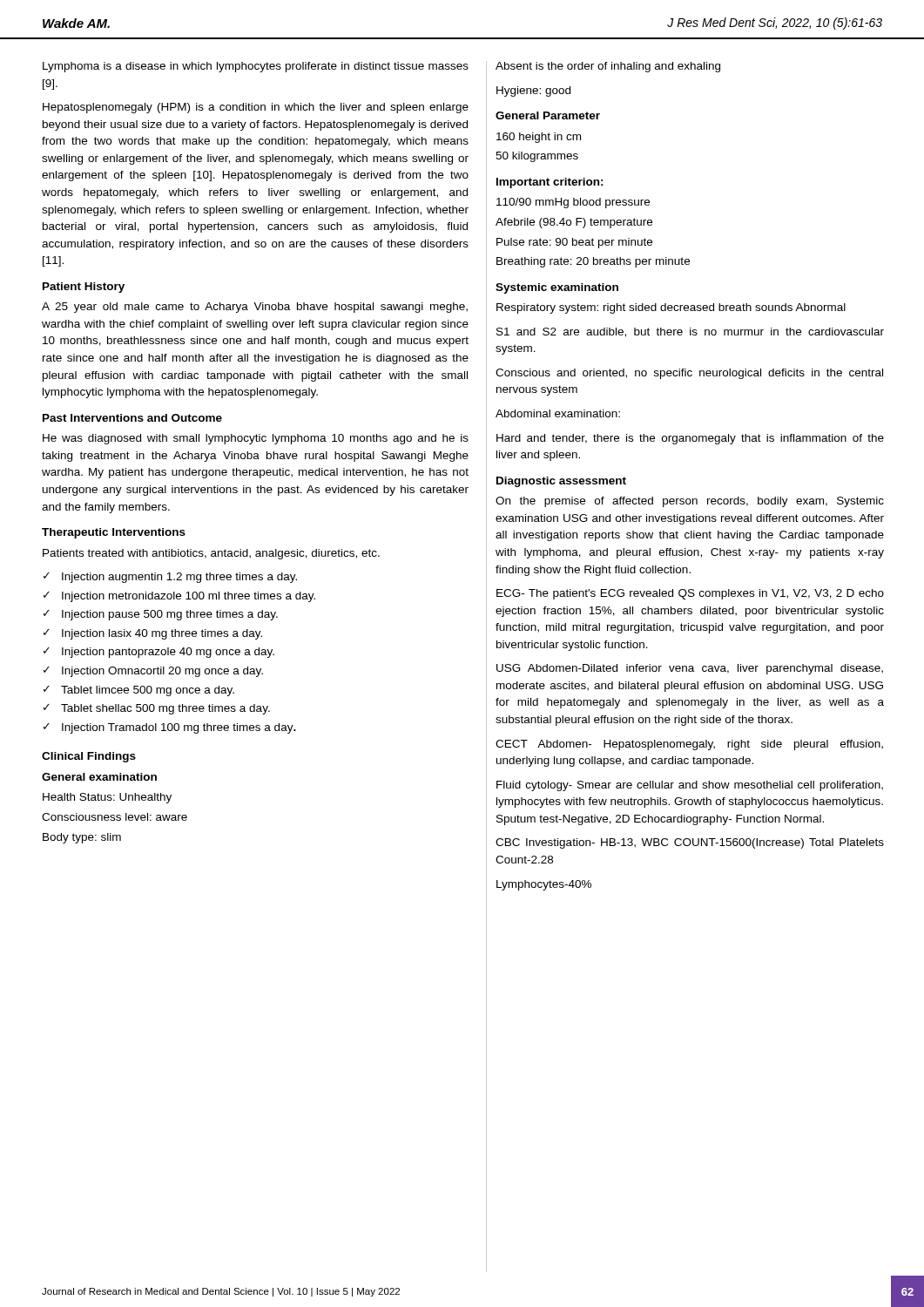Find the passage starting "Body type: slim"
Viewport: 924px width, 1307px height.
tap(82, 838)
